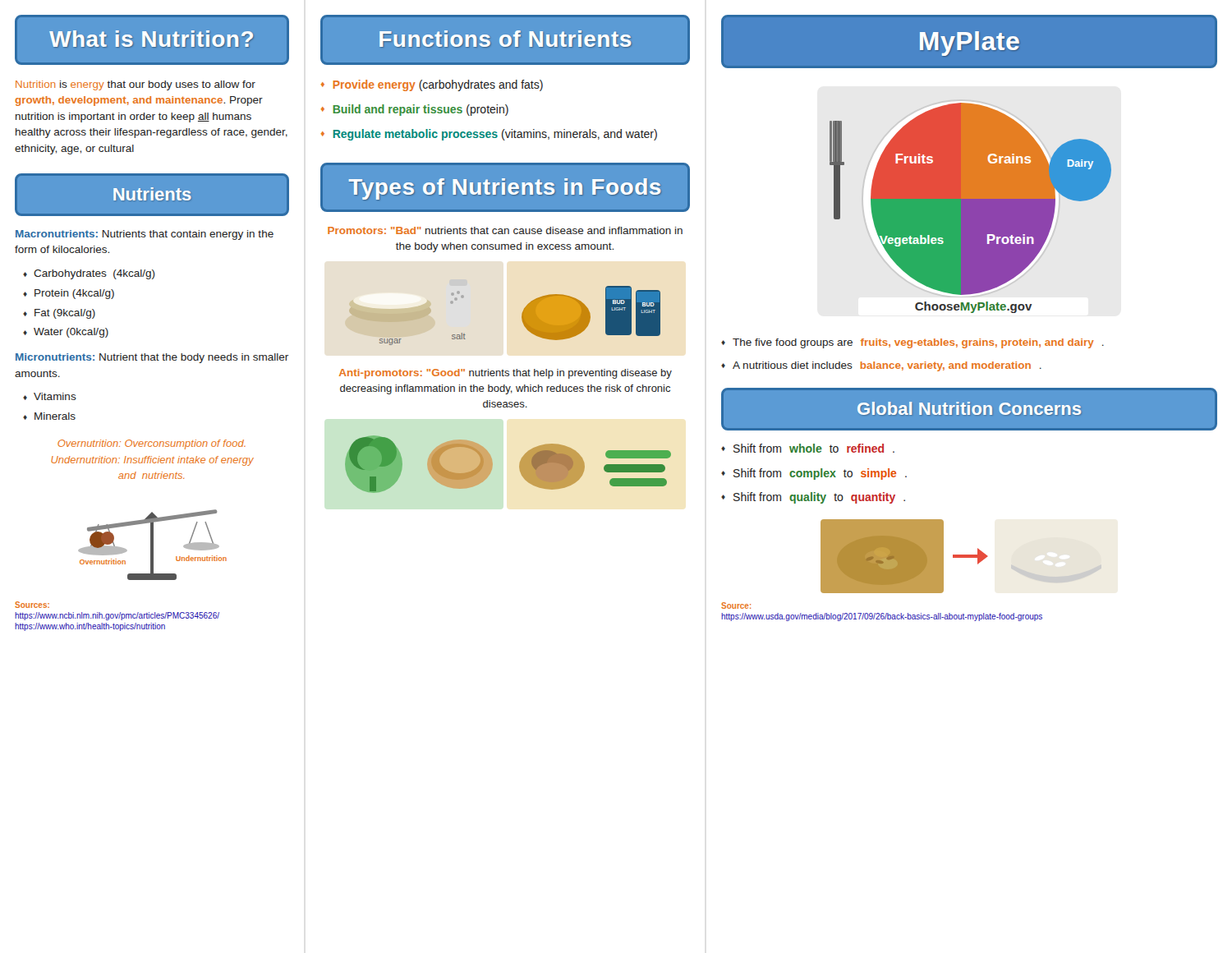The height and width of the screenshot is (953, 1232).
Task: Locate the region starting "Shift from quality to quantity."
Action: 819,497
